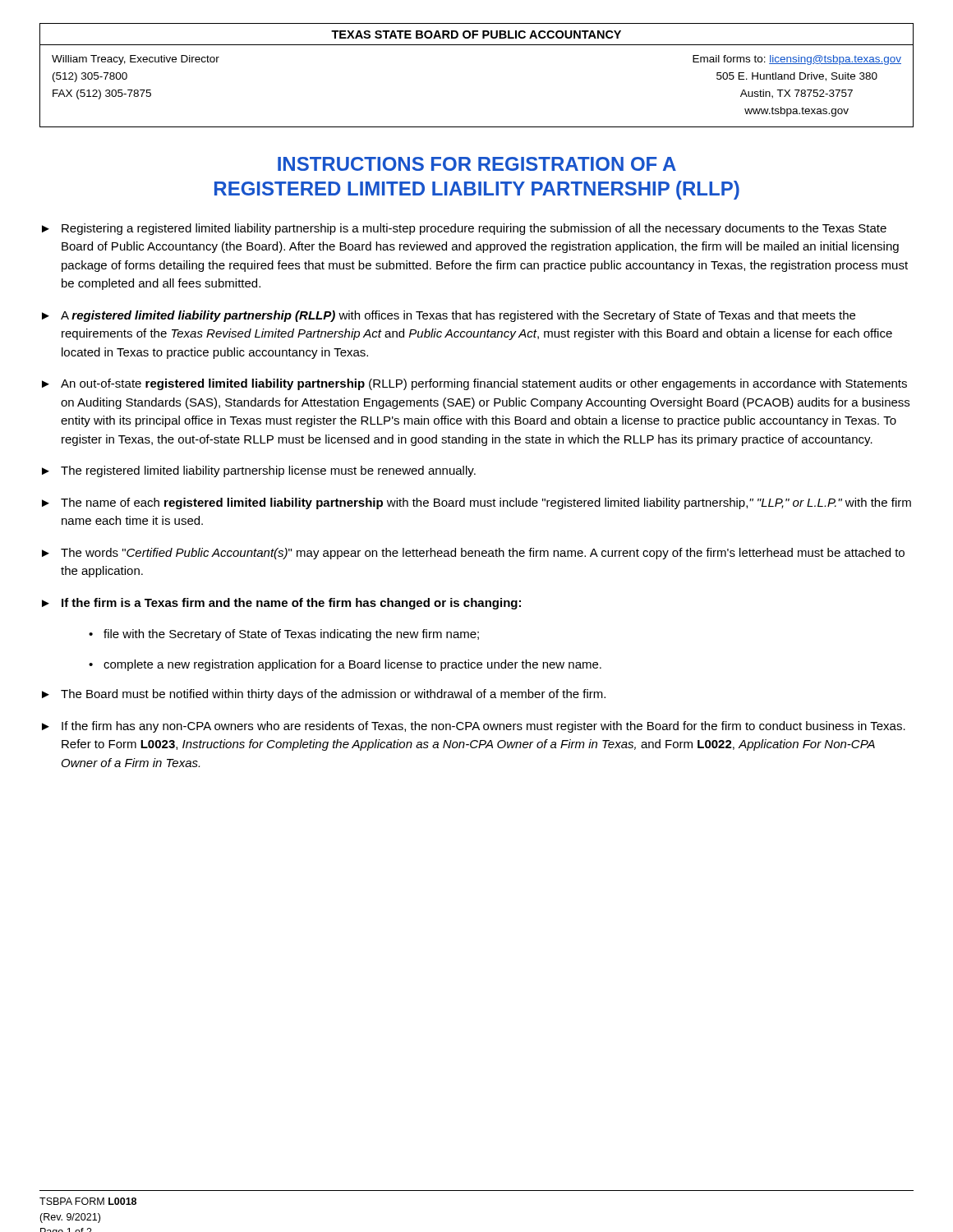This screenshot has height=1232, width=953.
Task: Point to the text block starting "► An out-of-state registered limited liability"
Action: (476, 412)
